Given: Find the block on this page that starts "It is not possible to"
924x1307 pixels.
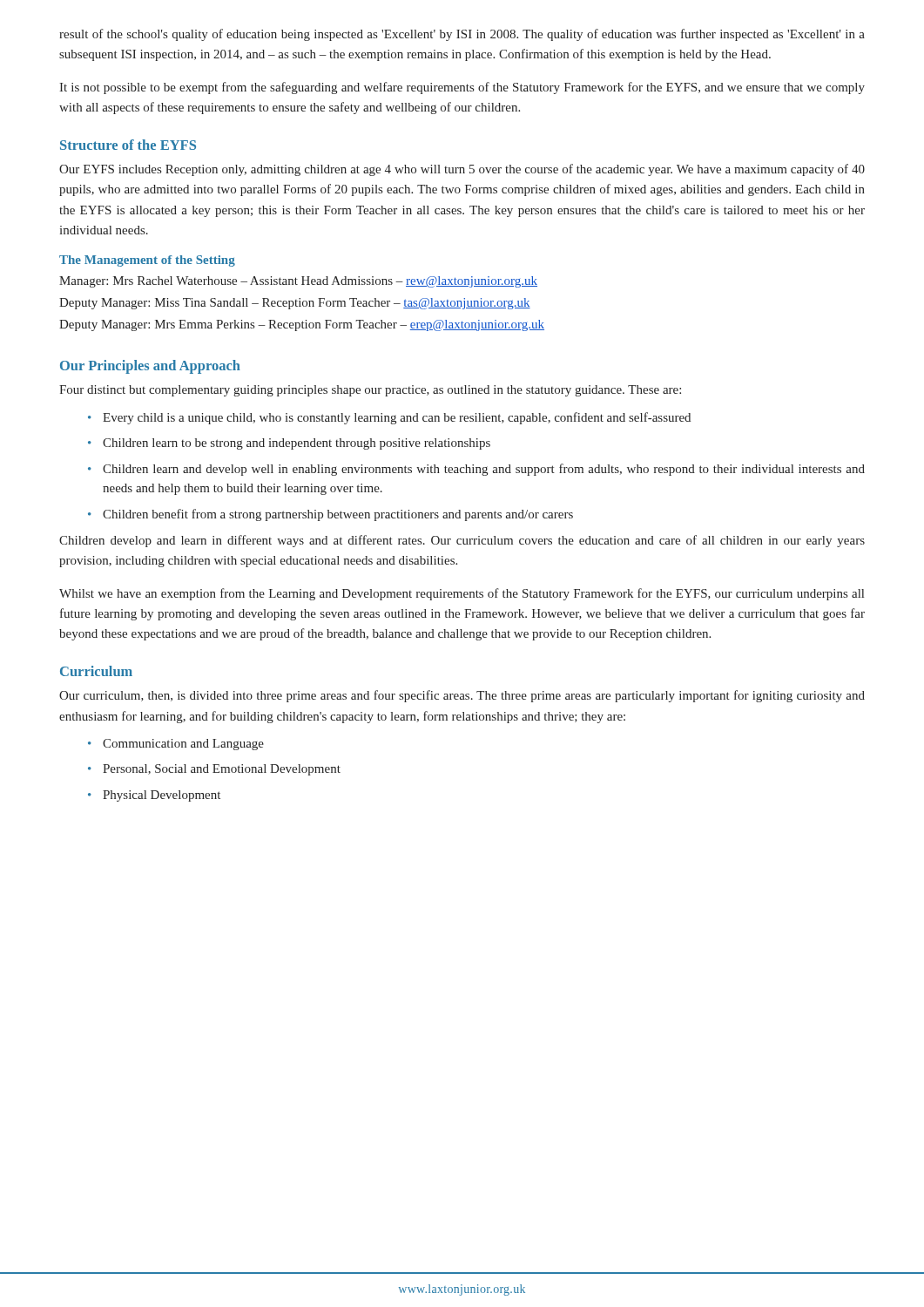Looking at the screenshot, I should [x=462, y=97].
